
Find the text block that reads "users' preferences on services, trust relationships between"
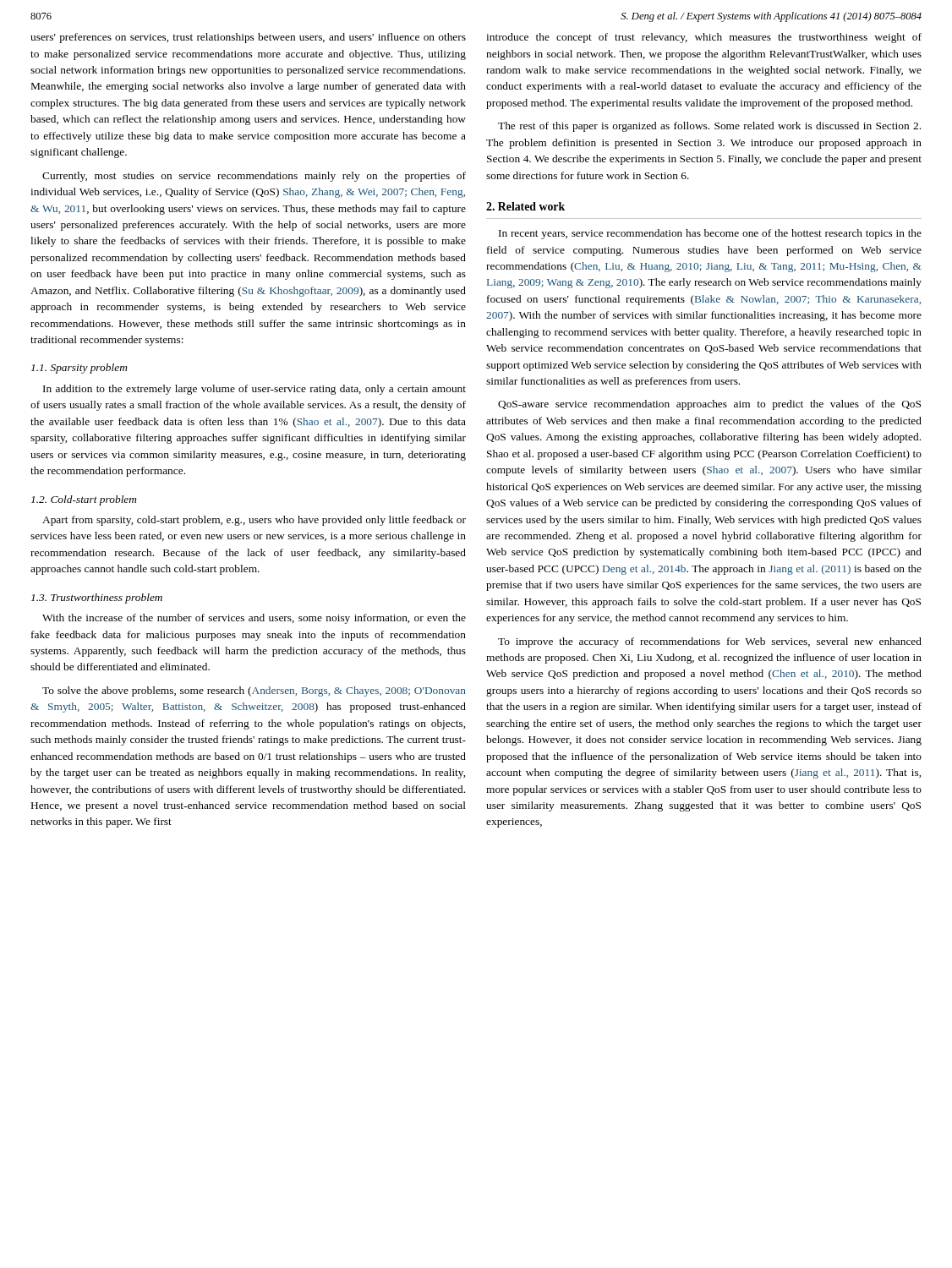coord(248,95)
